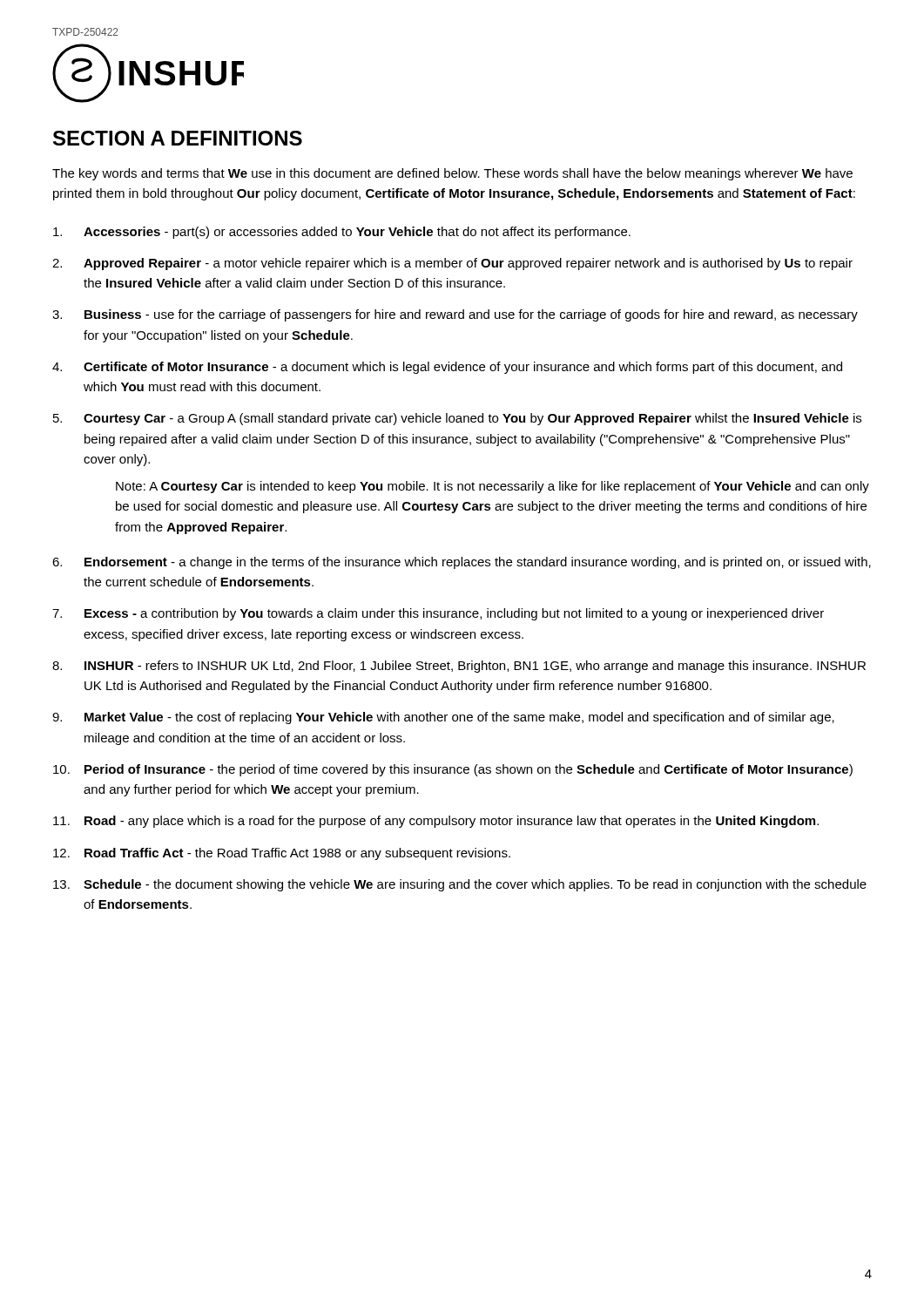Select the text starting "10. Period of"
924x1307 pixels.
[x=462, y=779]
